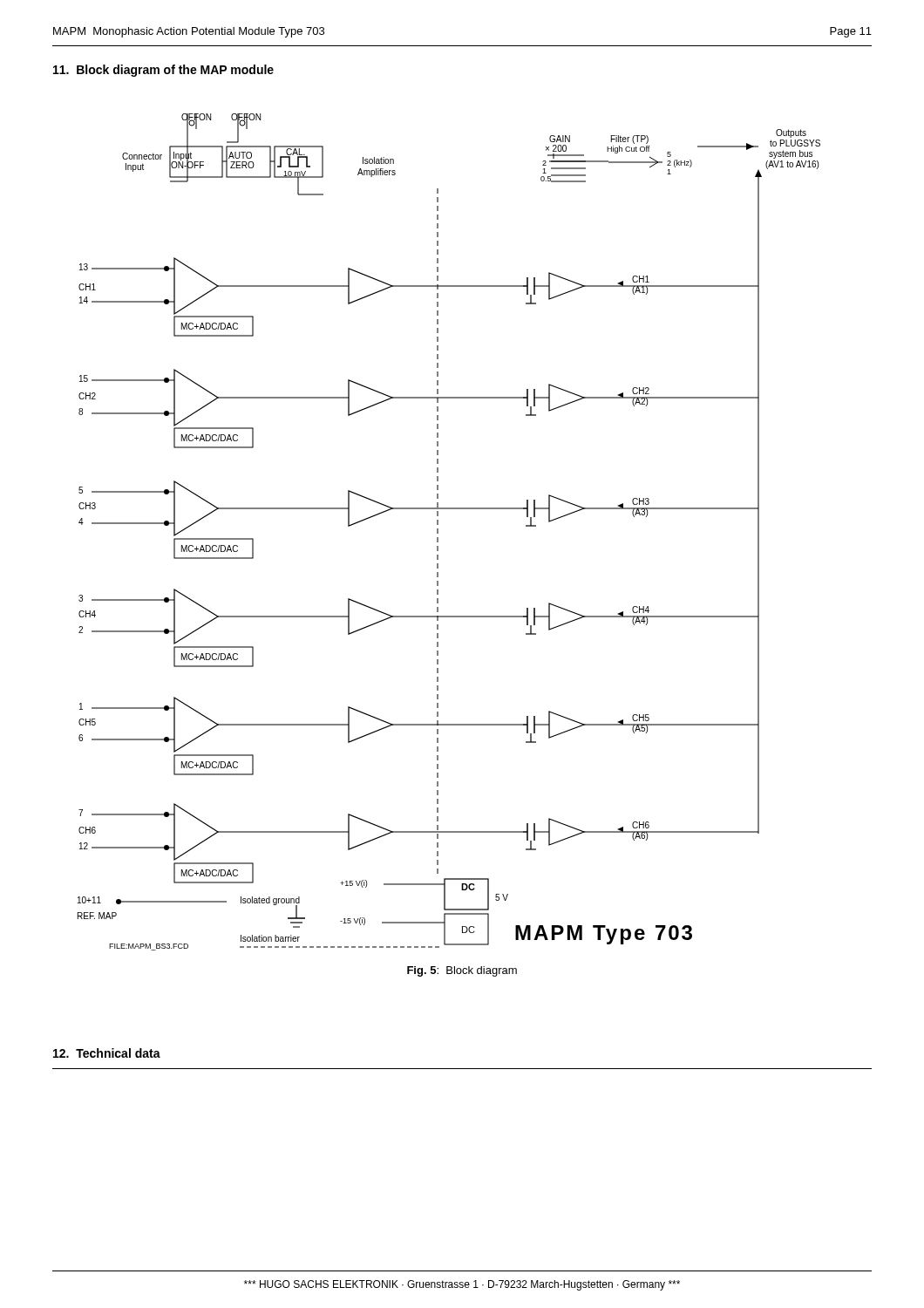
Task: Locate a schematic
Action: 462,574
